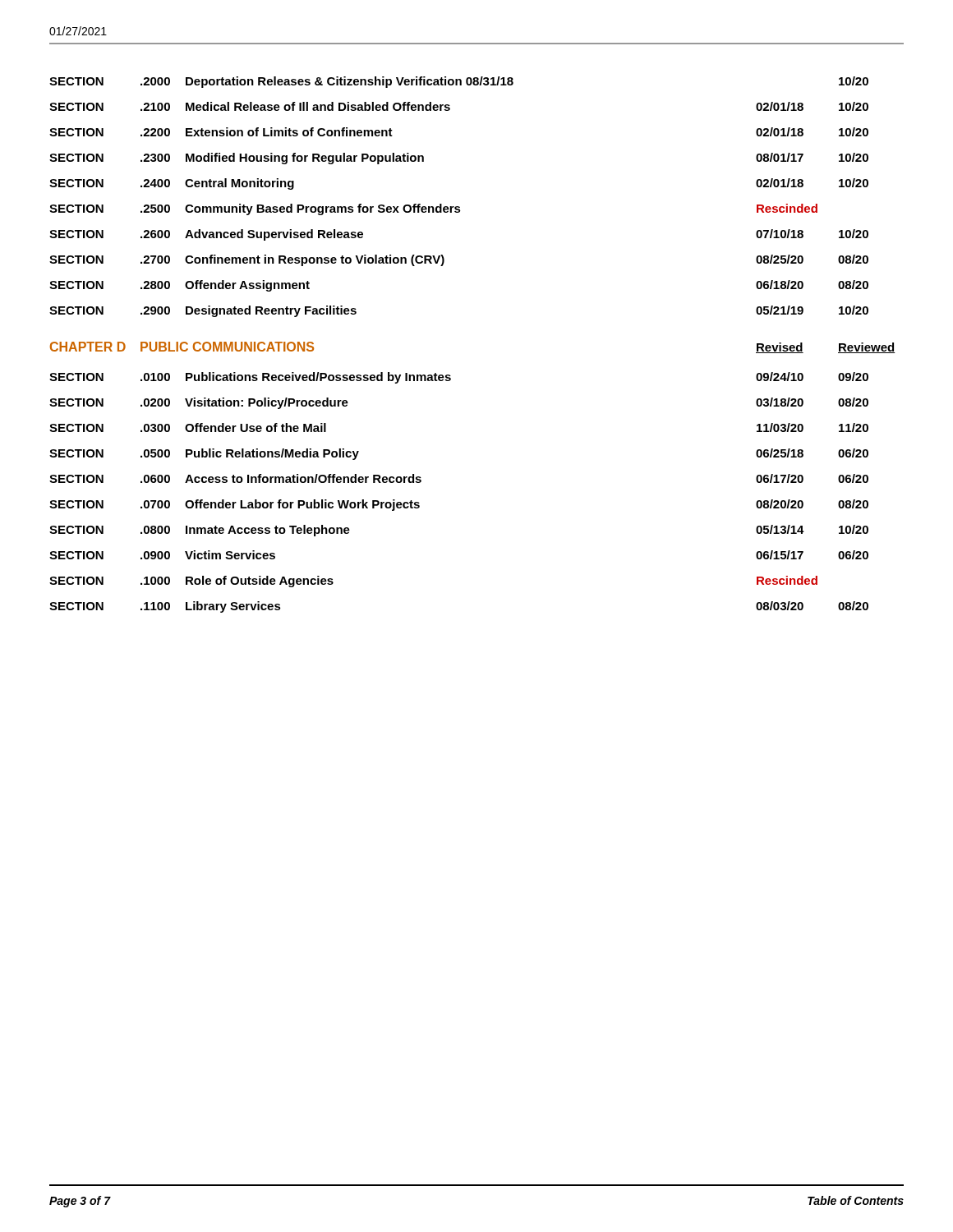Click on the list item that says "SECTION .0100 Publications Received/Possessed by Inmates"
This screenshot has height=1232, width=953.
[x=78, y=377]
